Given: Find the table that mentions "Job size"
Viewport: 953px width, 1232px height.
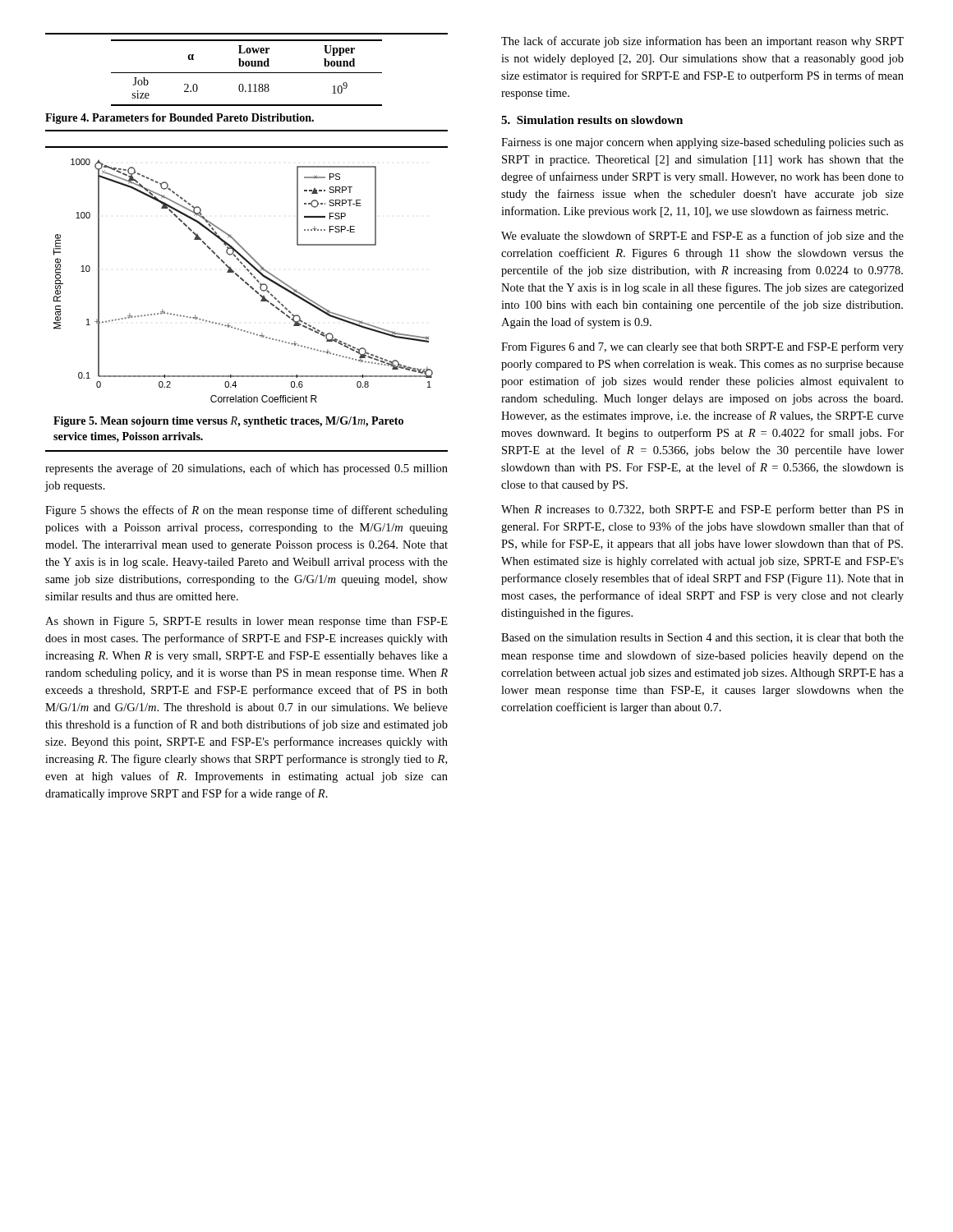Looking at the screenshot, I should (x=246, y=73).
